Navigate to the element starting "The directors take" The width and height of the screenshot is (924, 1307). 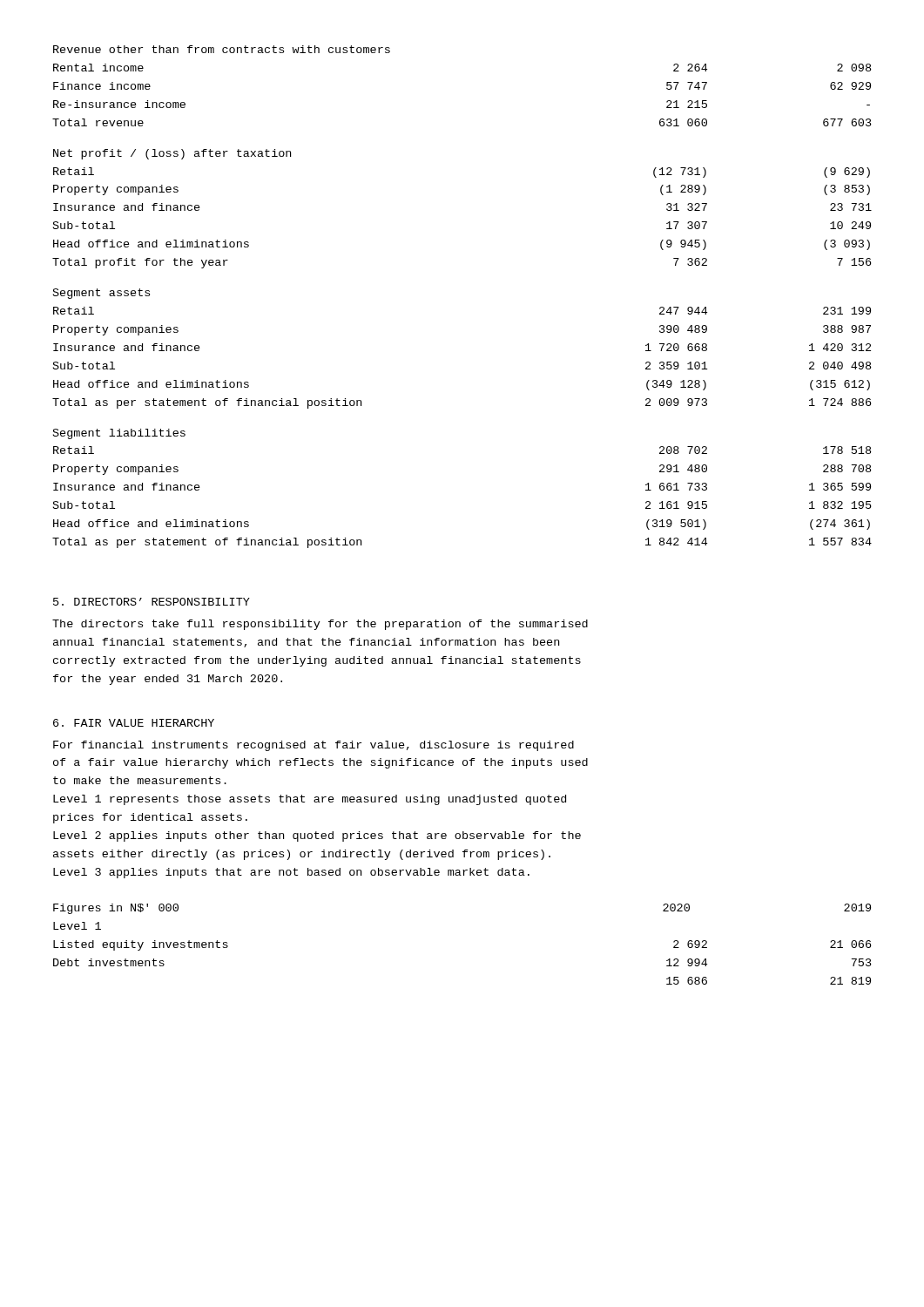[x=462, y=652]
